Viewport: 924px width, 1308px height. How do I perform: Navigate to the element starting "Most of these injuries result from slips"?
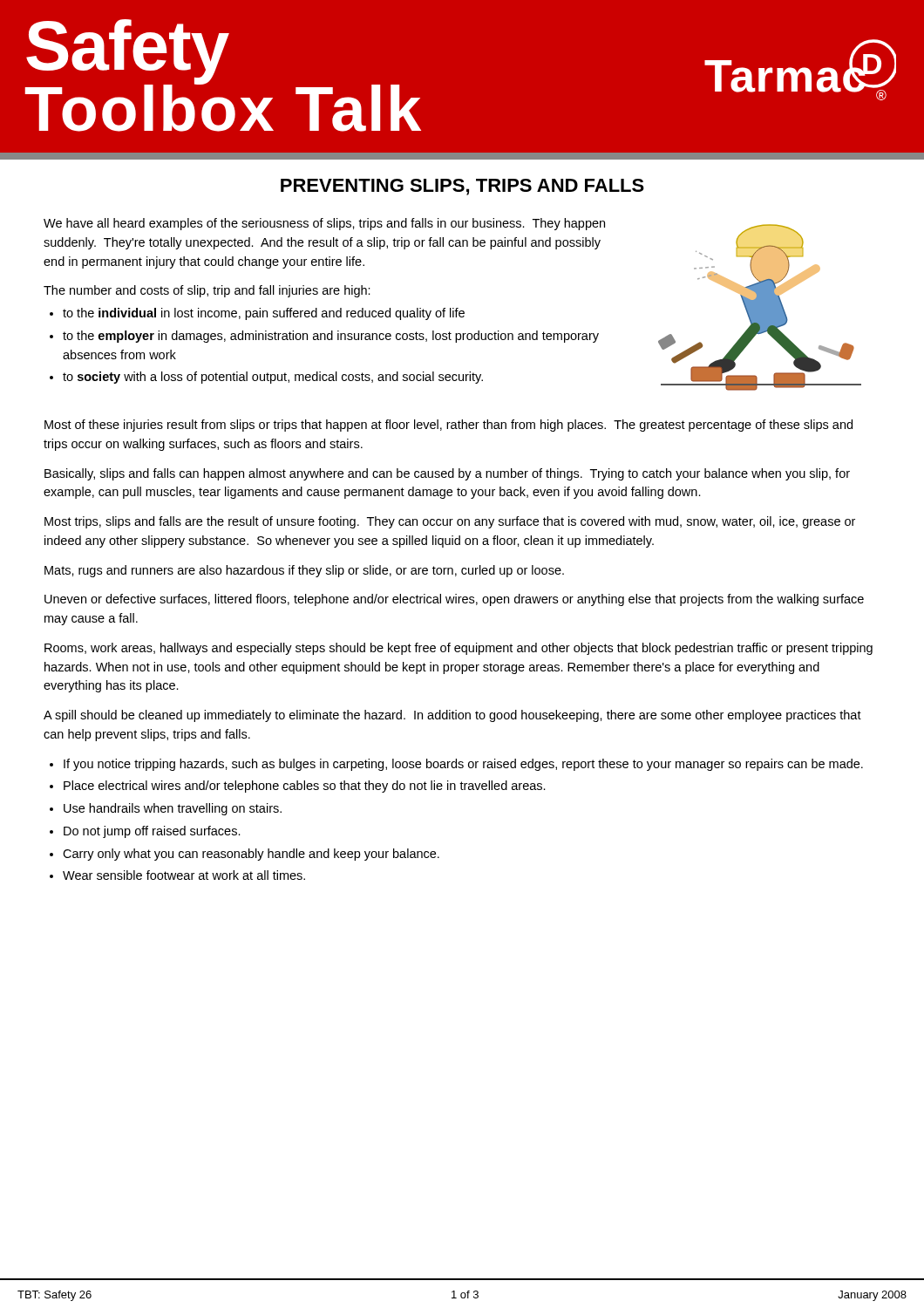pos(449,434)
